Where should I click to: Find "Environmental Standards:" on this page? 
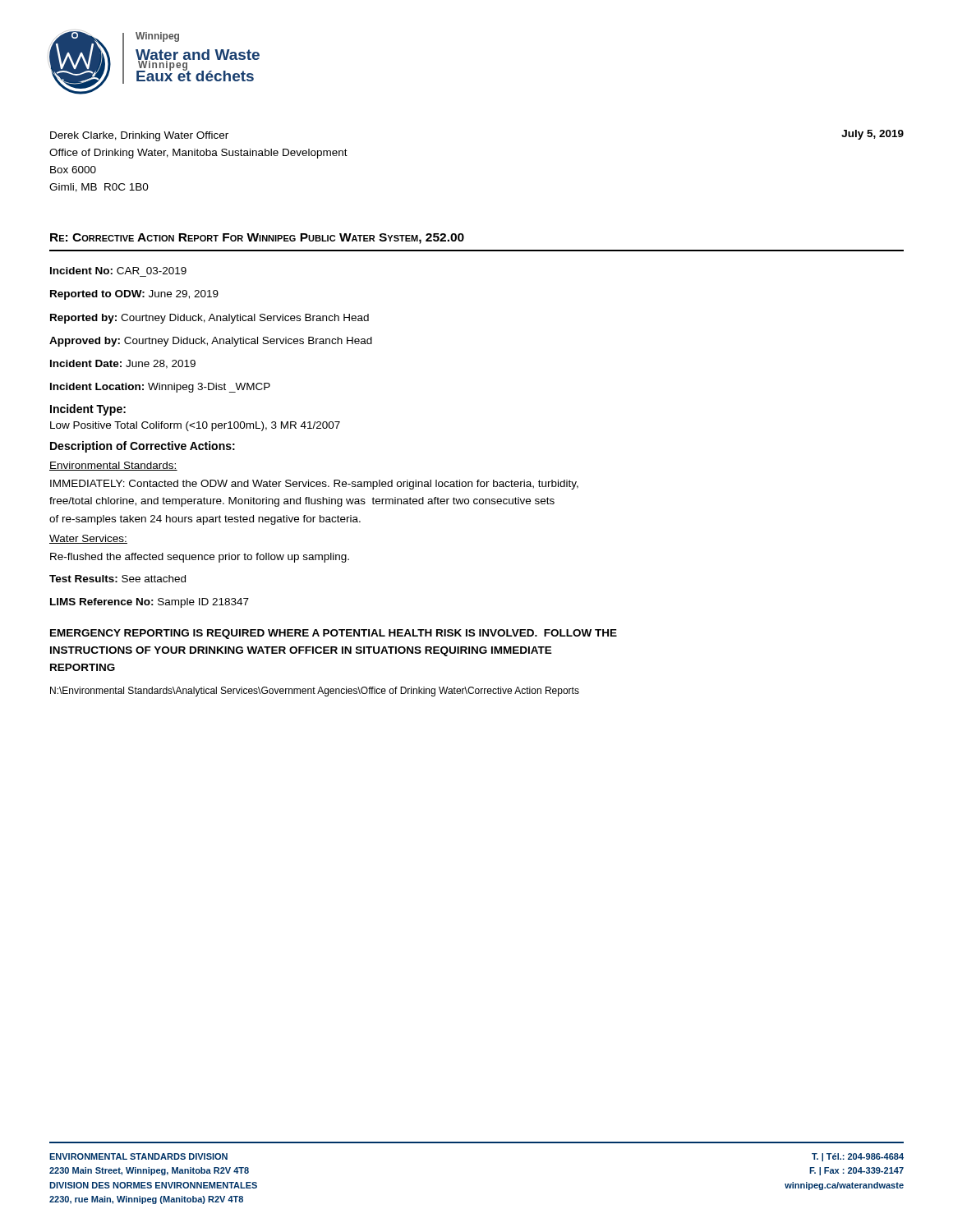click(x=113, y=465)
